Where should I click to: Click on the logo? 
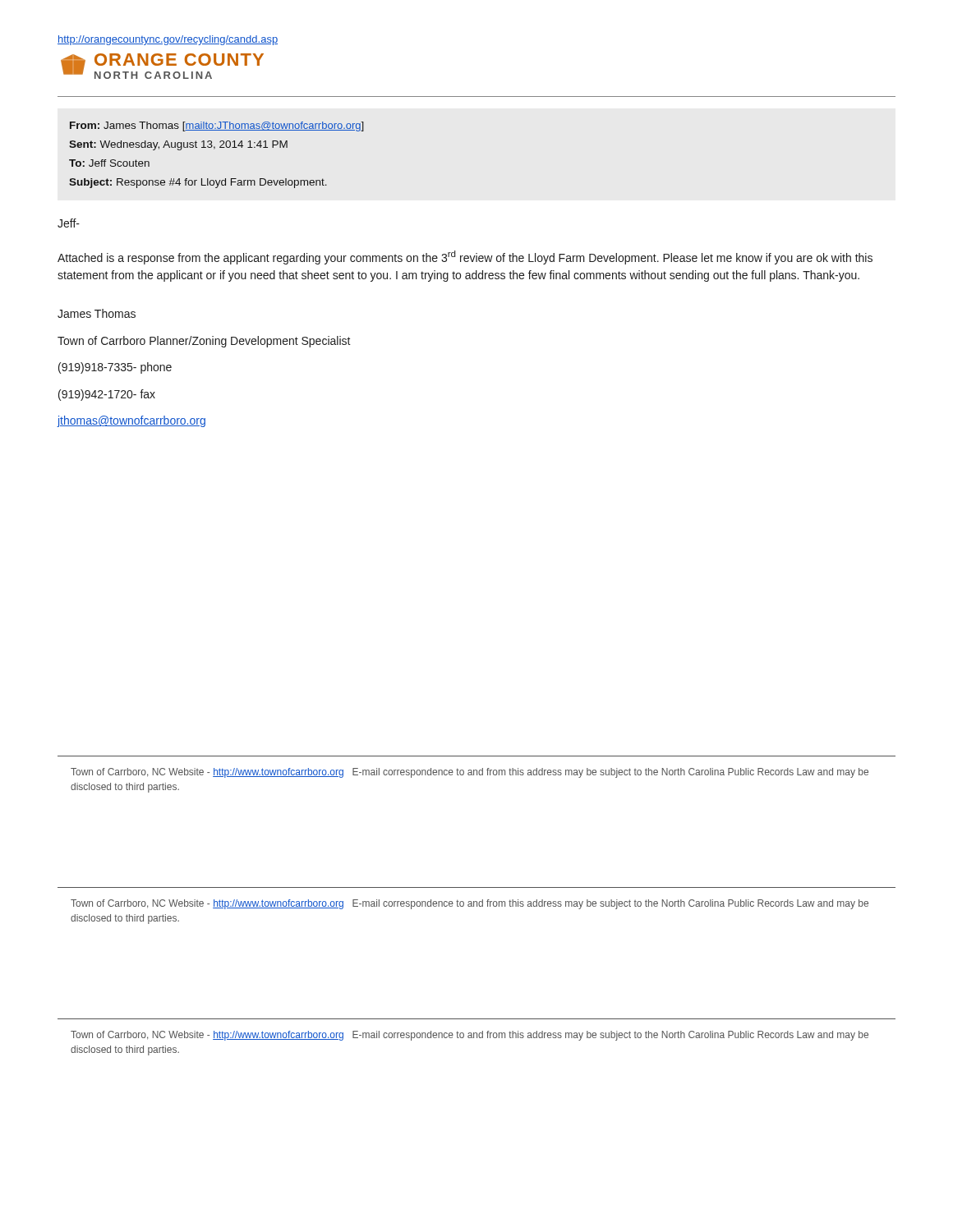pos(476,66)
